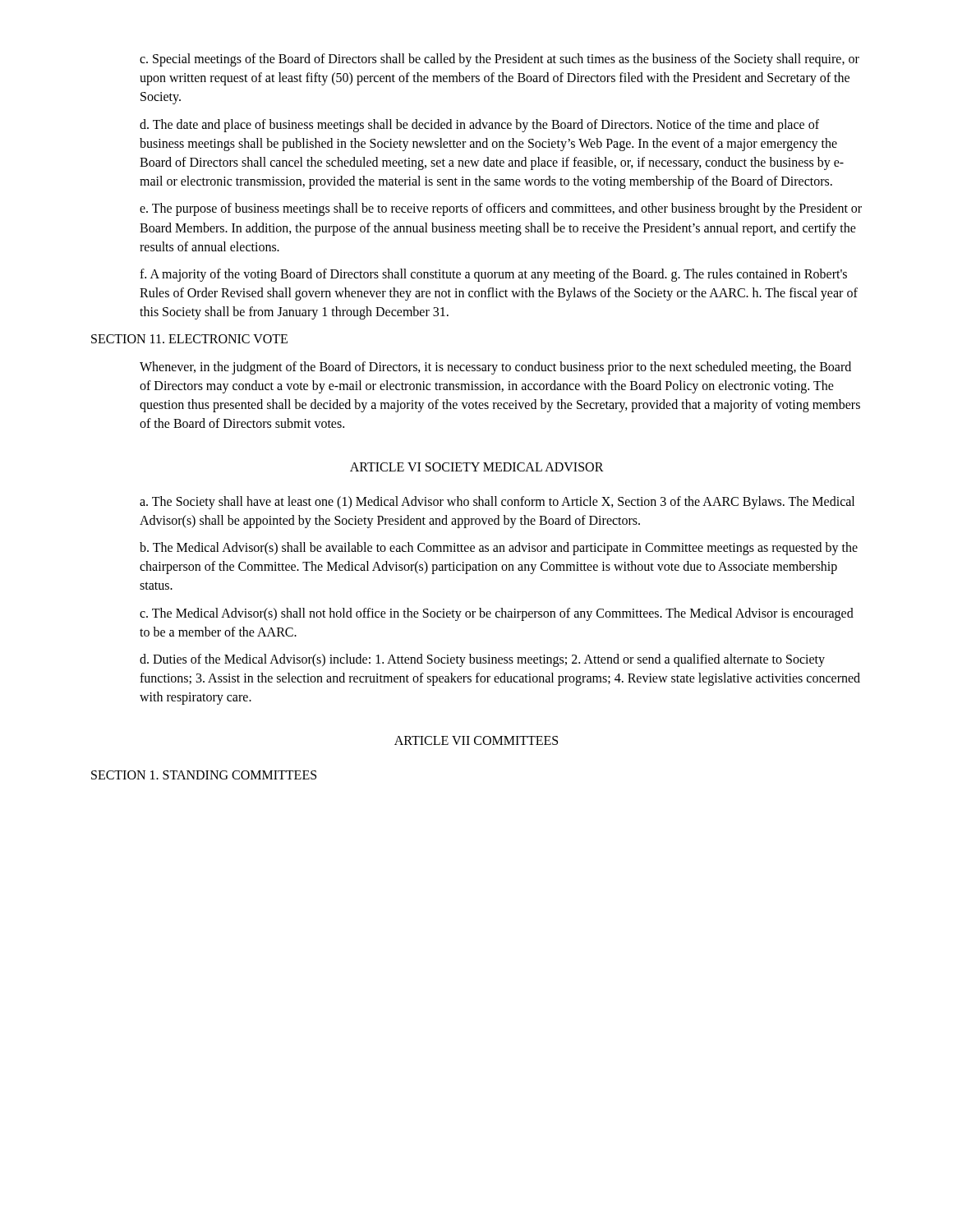Locate the section header that reads "ARTICLE VII COMMITTEES"

click(476, 741)
